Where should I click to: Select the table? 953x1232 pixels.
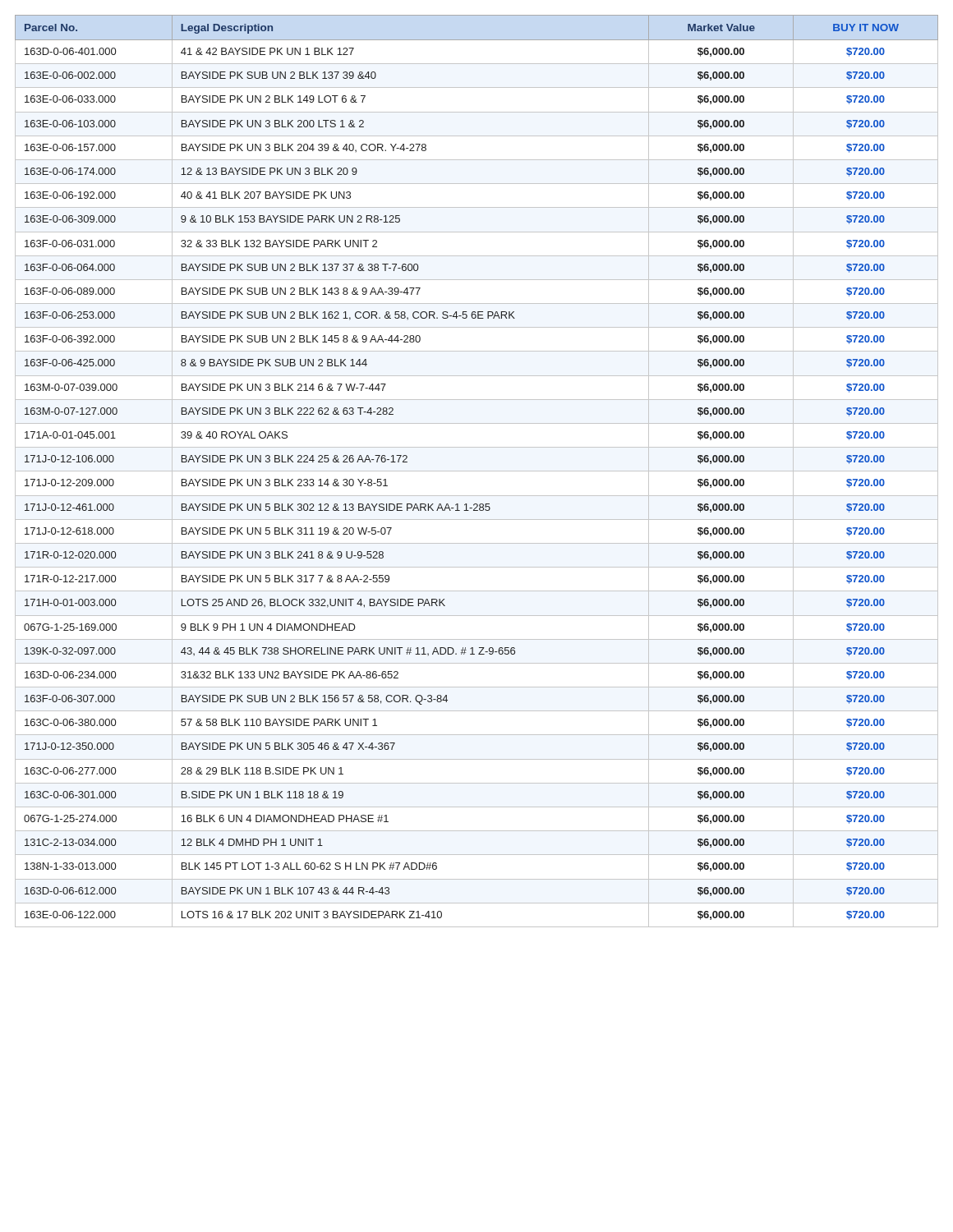pos(476,471)
